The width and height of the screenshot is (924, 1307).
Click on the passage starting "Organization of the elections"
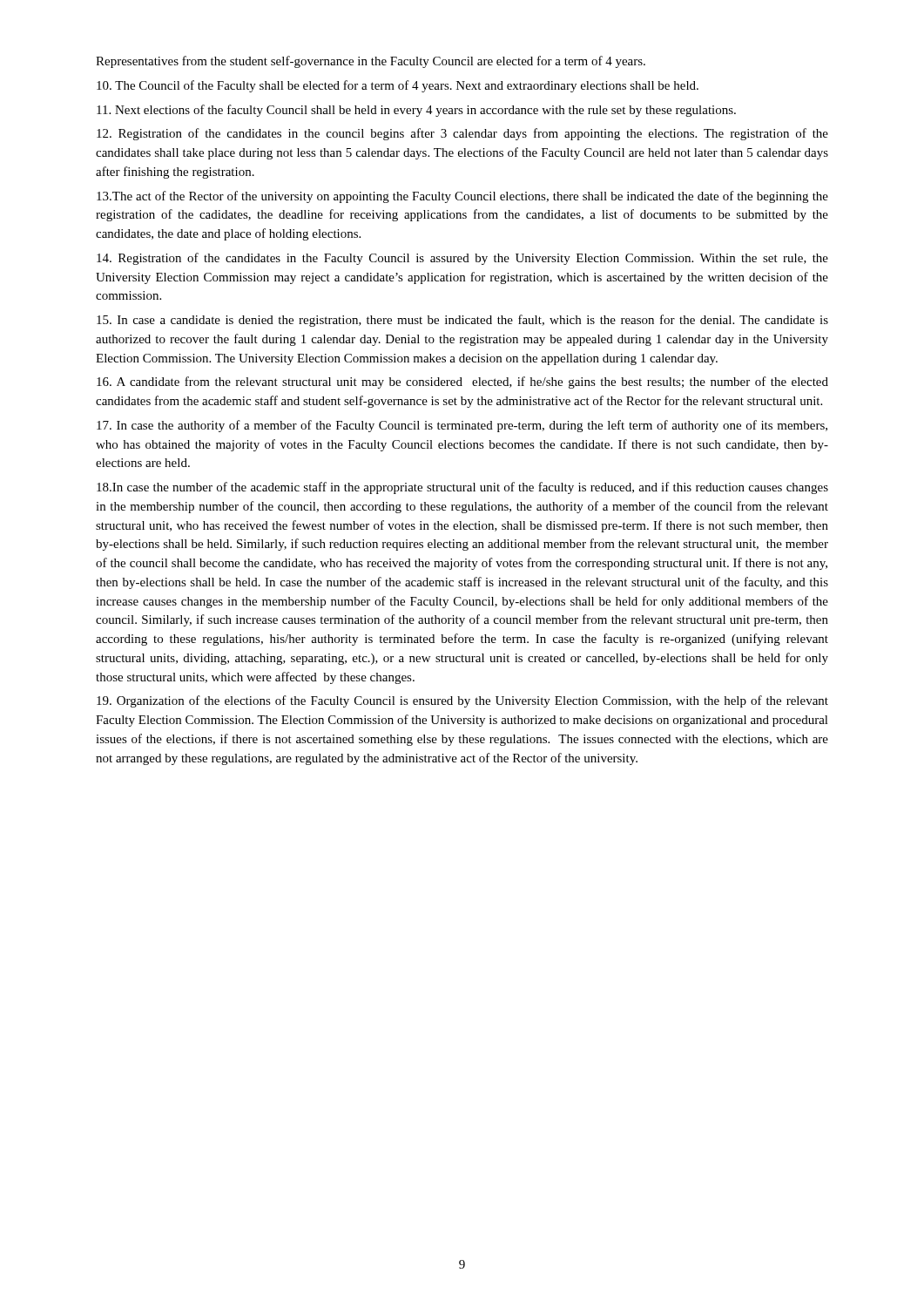[x=462, y=729]
